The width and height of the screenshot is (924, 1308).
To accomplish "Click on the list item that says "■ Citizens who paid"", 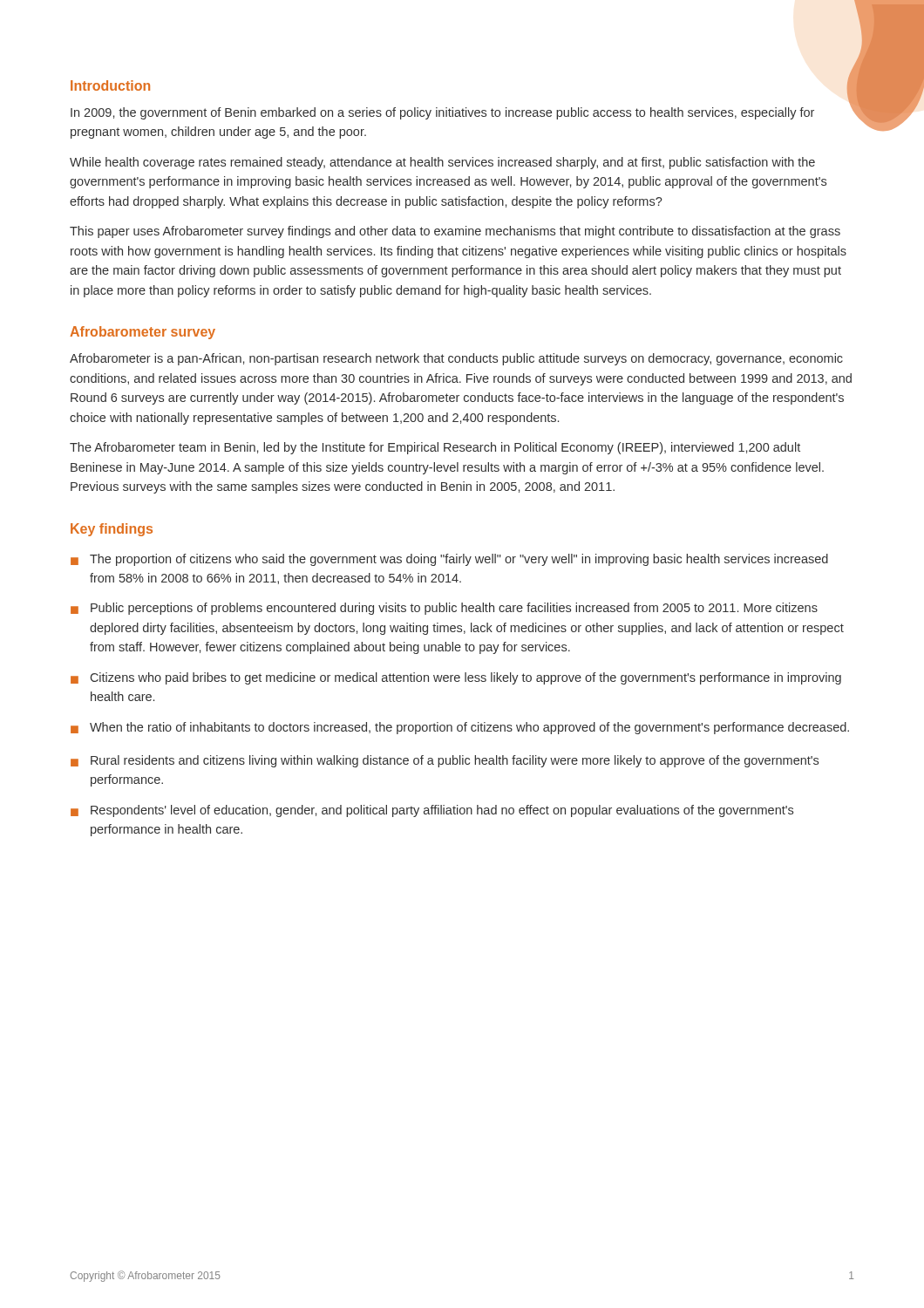I will pyautogui.click(x=462, y=687).
